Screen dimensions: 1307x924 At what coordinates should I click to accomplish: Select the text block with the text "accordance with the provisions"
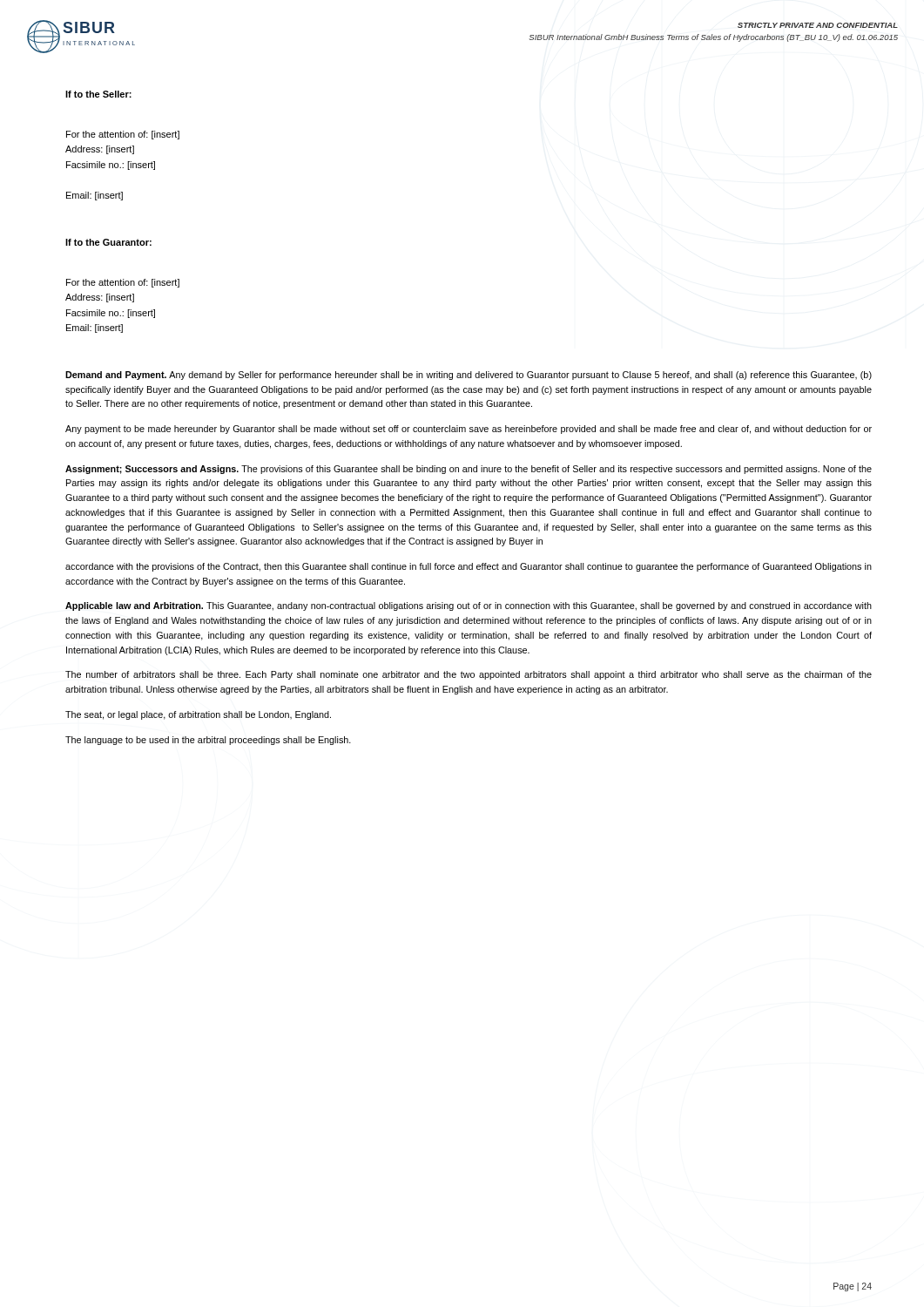[469, 574]
